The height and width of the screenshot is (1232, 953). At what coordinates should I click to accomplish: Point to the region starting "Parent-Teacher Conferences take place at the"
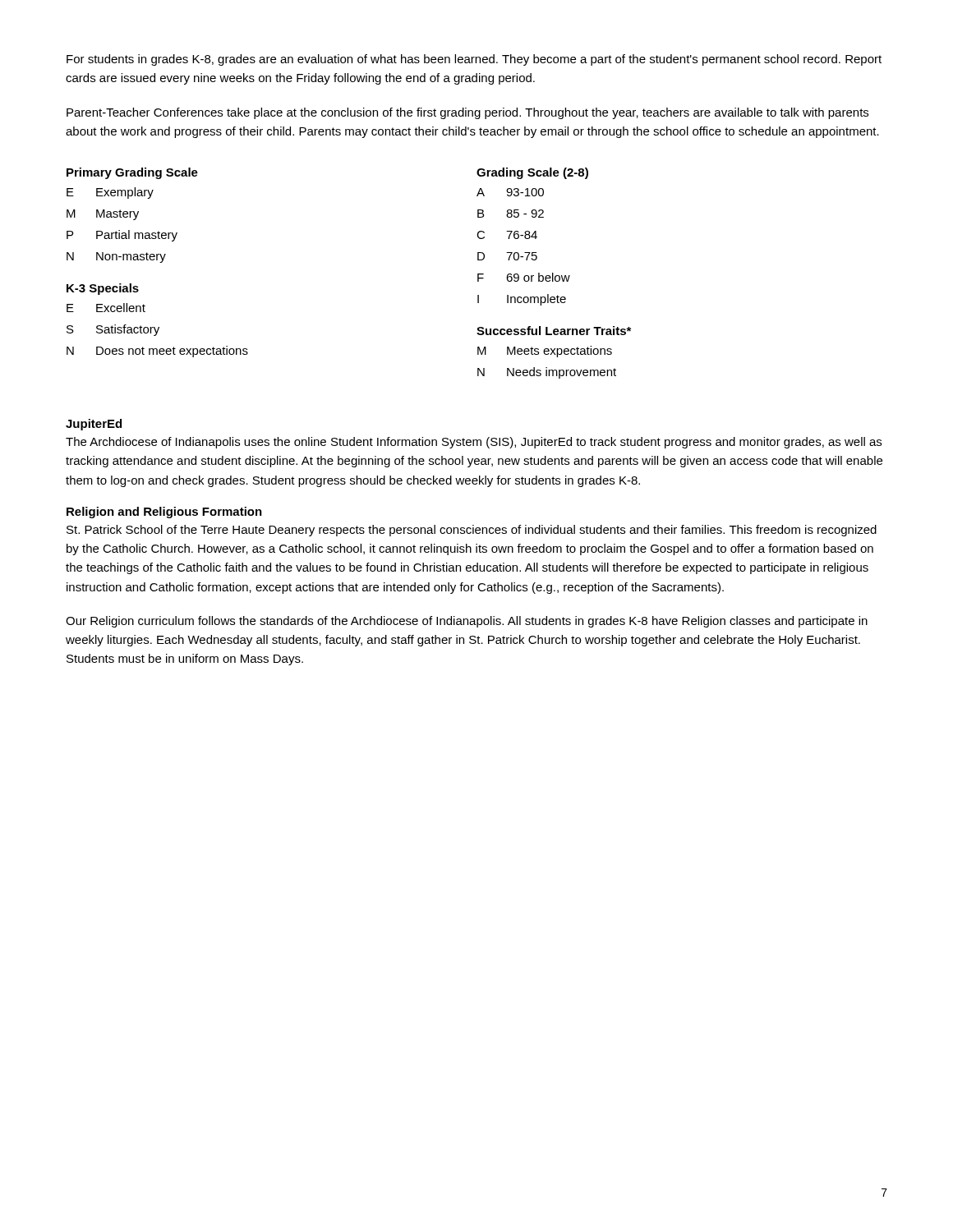pyautogui.click(x=473, y=121)
